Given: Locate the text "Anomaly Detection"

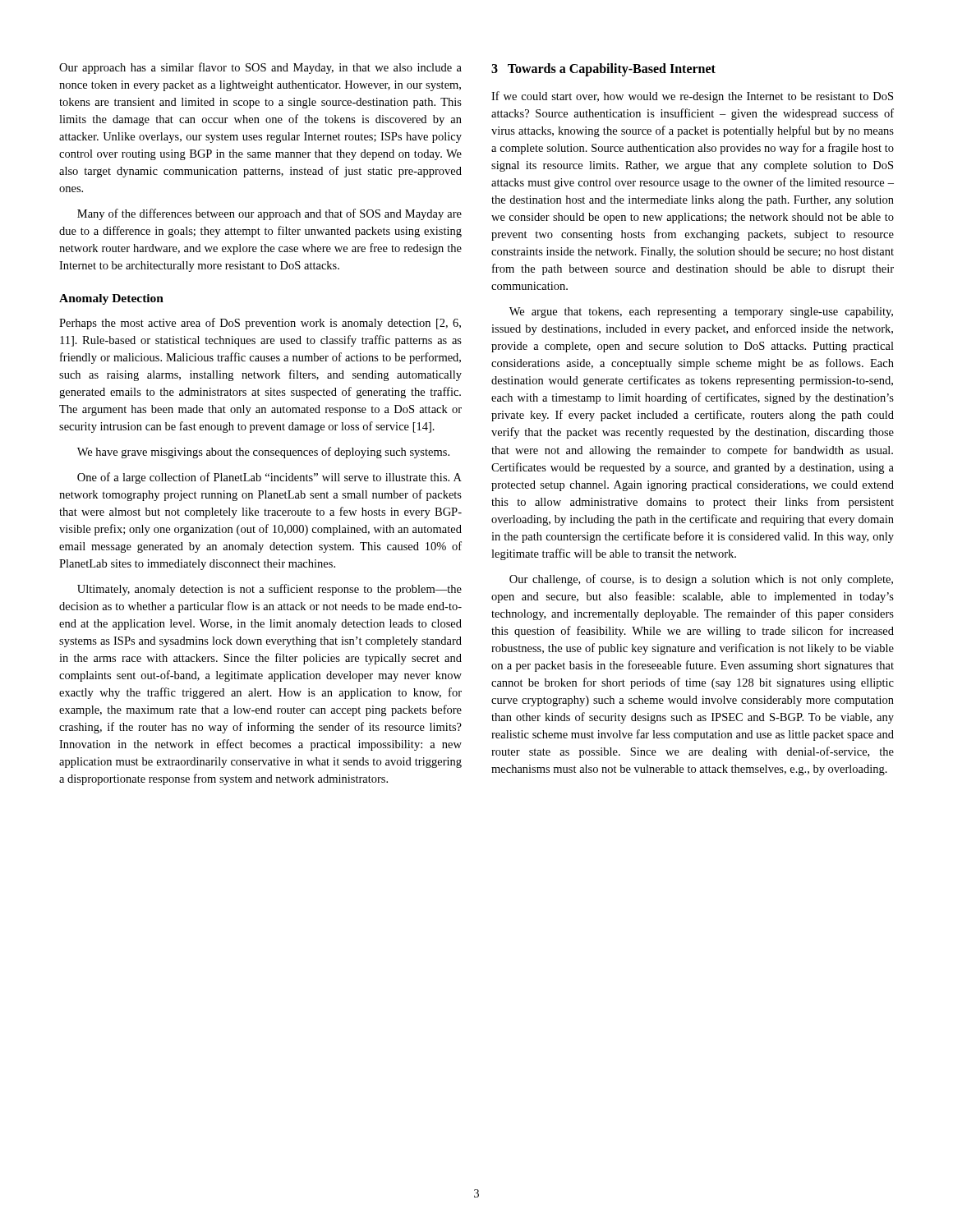Looking at the screenshot, I should [x=111, y=299].
